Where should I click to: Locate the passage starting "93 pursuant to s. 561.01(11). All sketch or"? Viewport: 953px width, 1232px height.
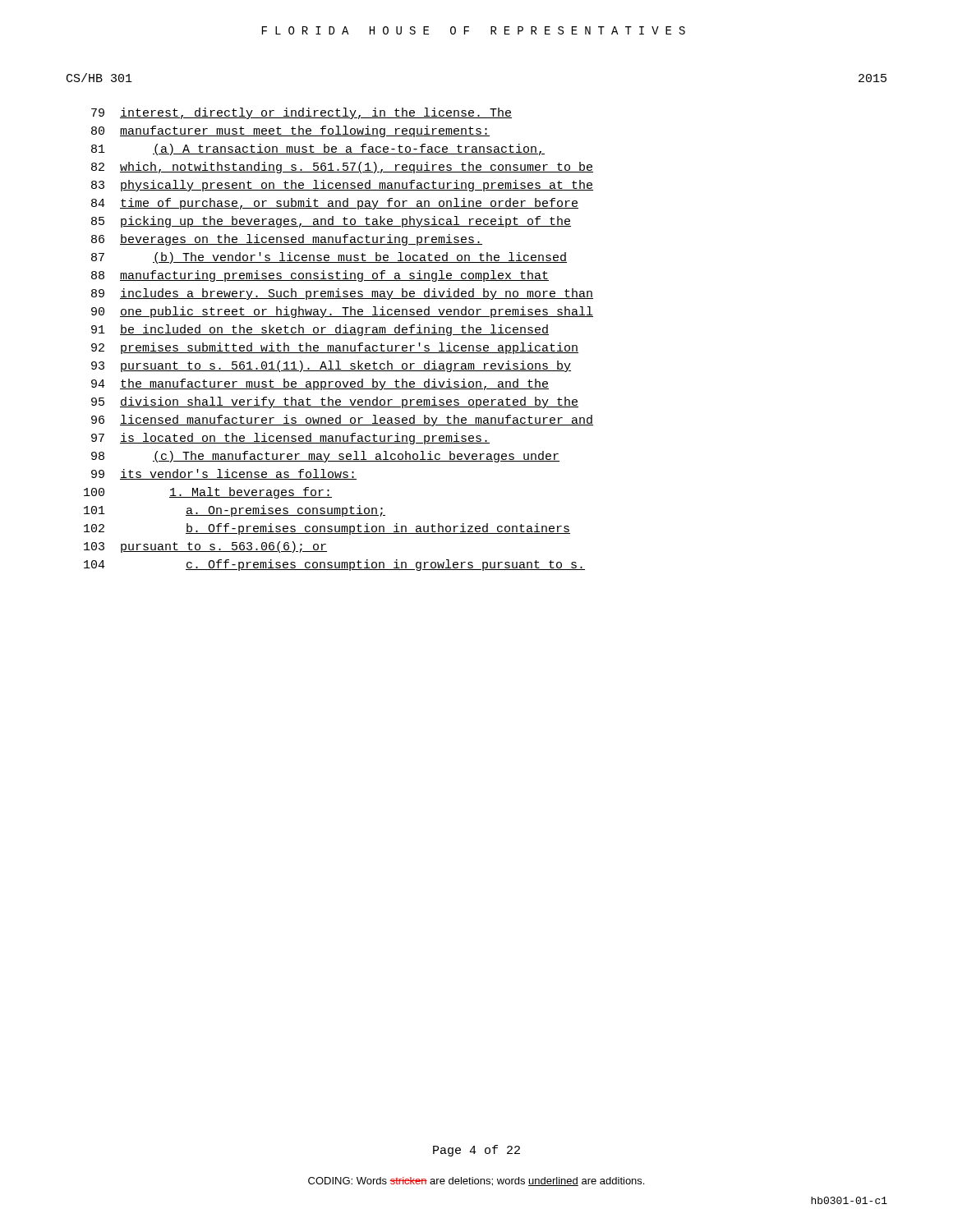coord(476,367)
